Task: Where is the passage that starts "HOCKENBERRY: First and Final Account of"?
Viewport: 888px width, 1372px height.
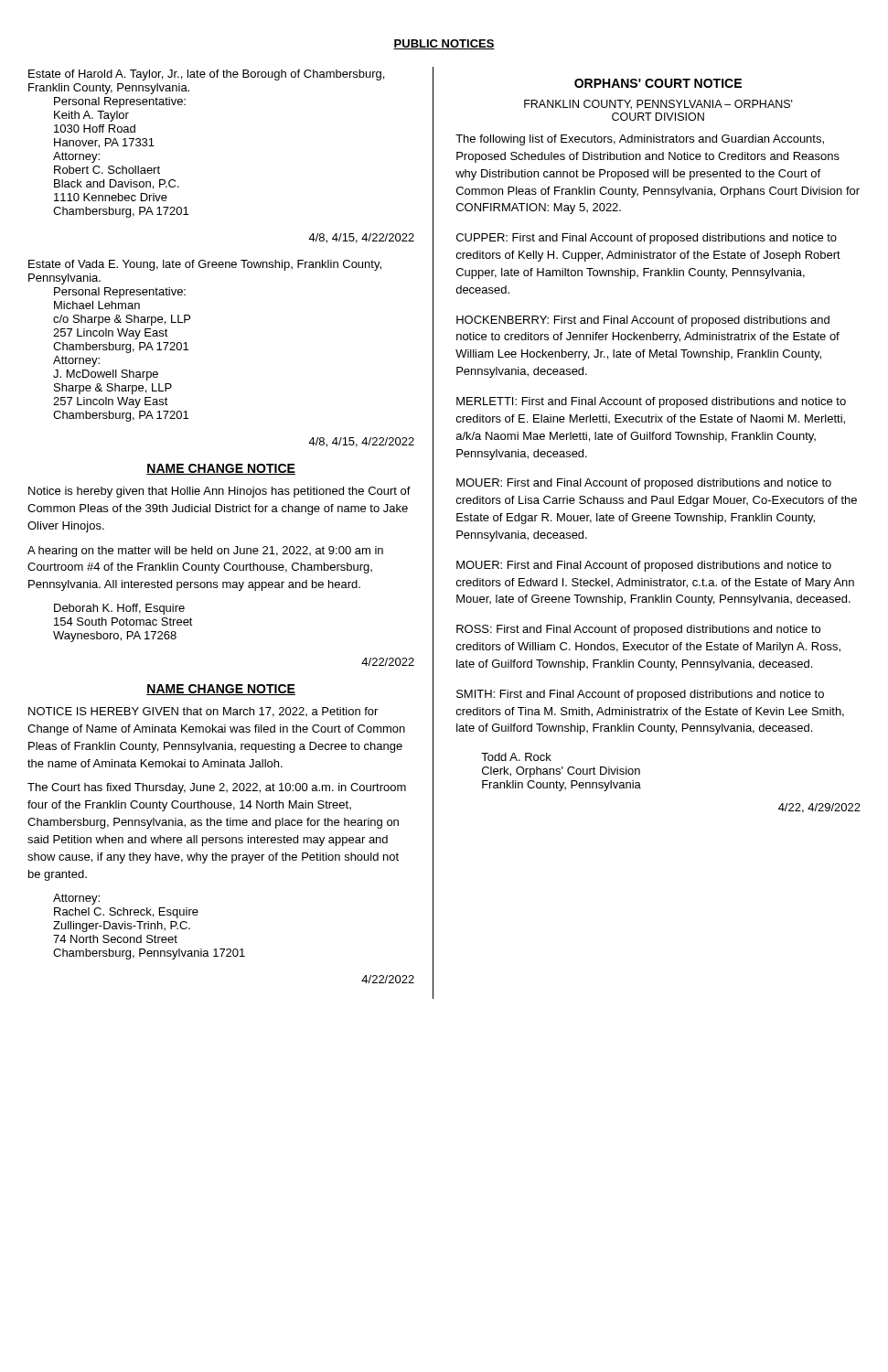Action: pyautogui.click(x=658, y=346)
